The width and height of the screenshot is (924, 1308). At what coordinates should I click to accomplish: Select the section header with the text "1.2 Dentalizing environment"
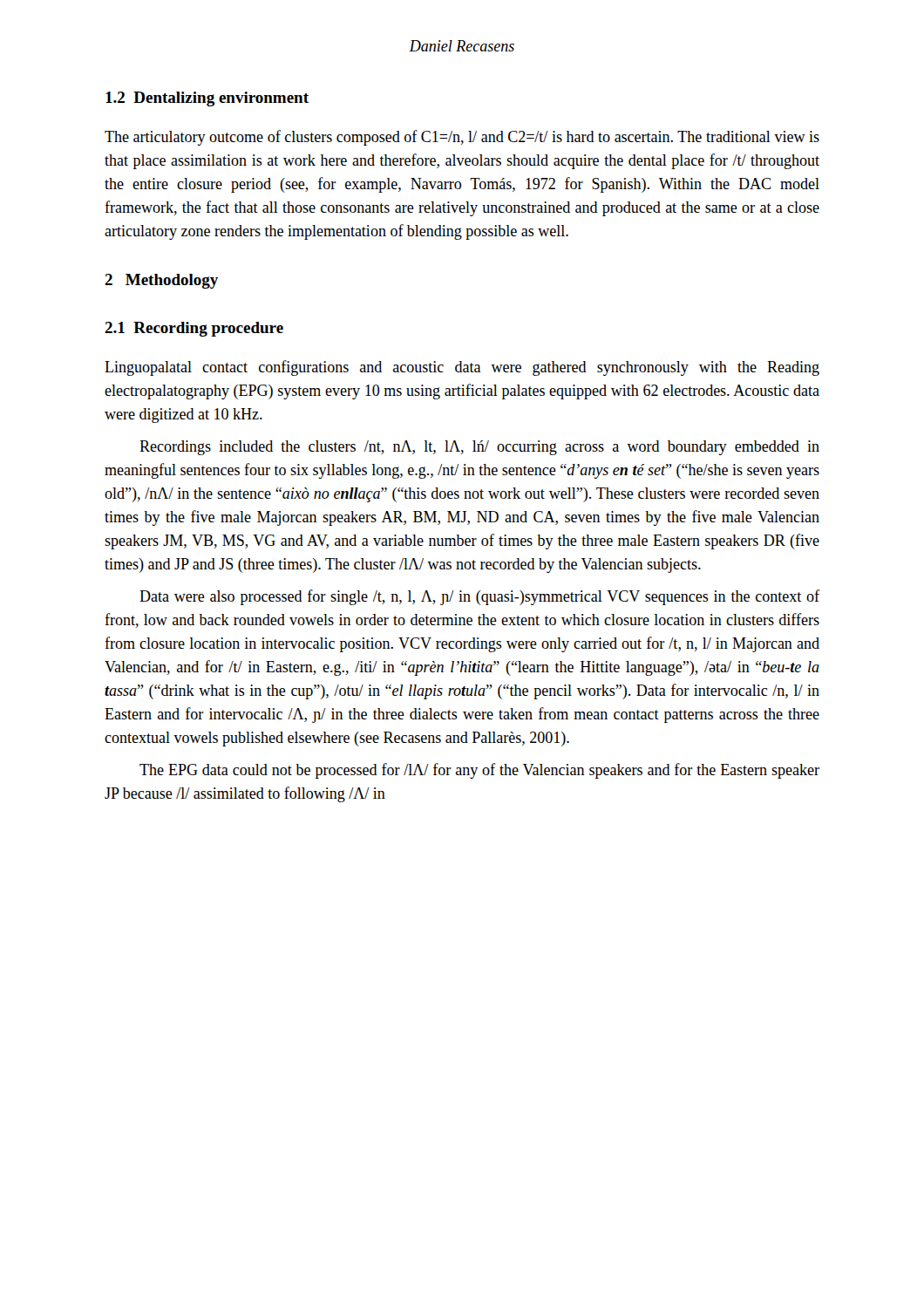(207, 97)
